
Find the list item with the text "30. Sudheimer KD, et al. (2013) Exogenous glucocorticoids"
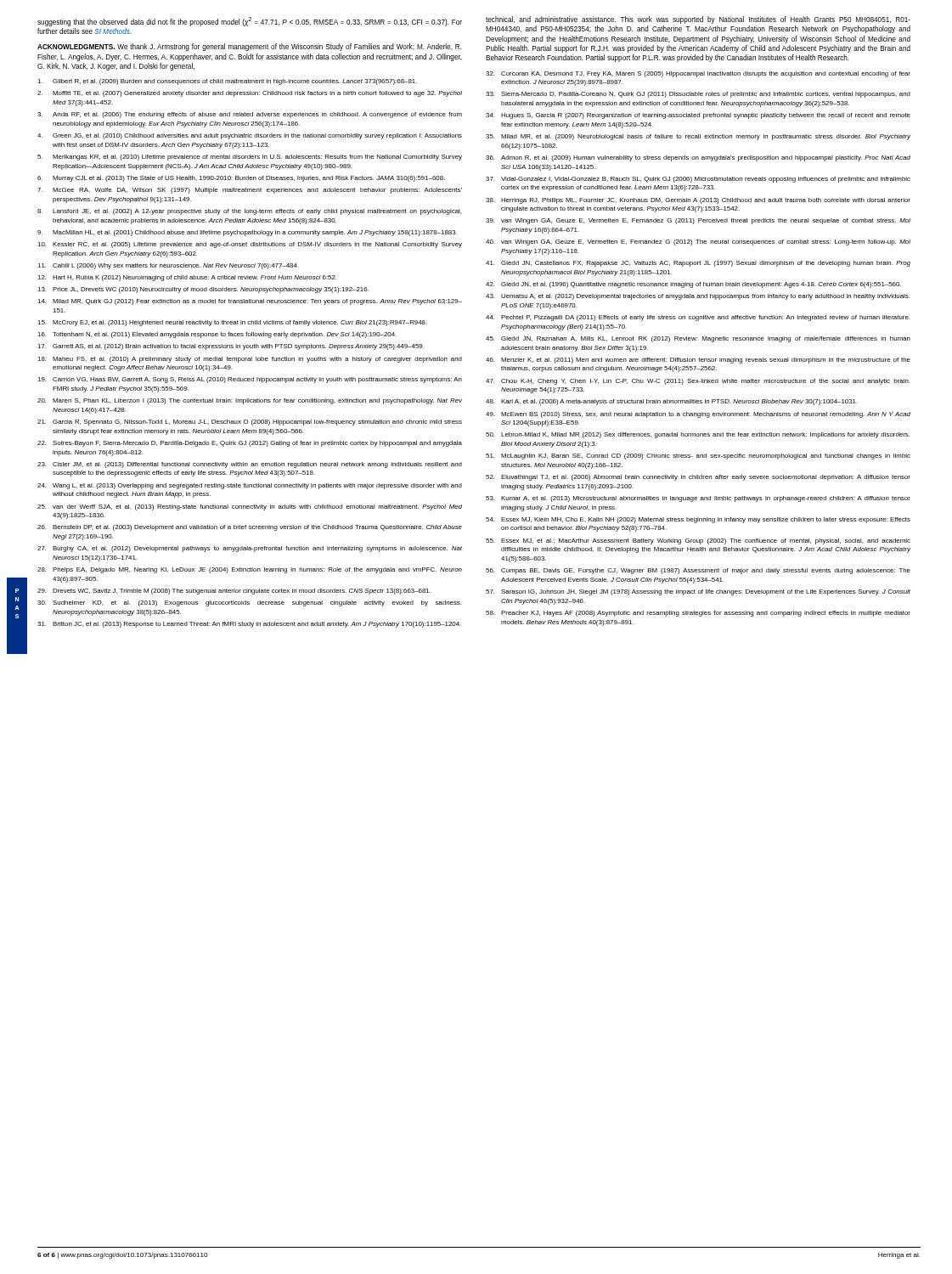pos(250,608)
